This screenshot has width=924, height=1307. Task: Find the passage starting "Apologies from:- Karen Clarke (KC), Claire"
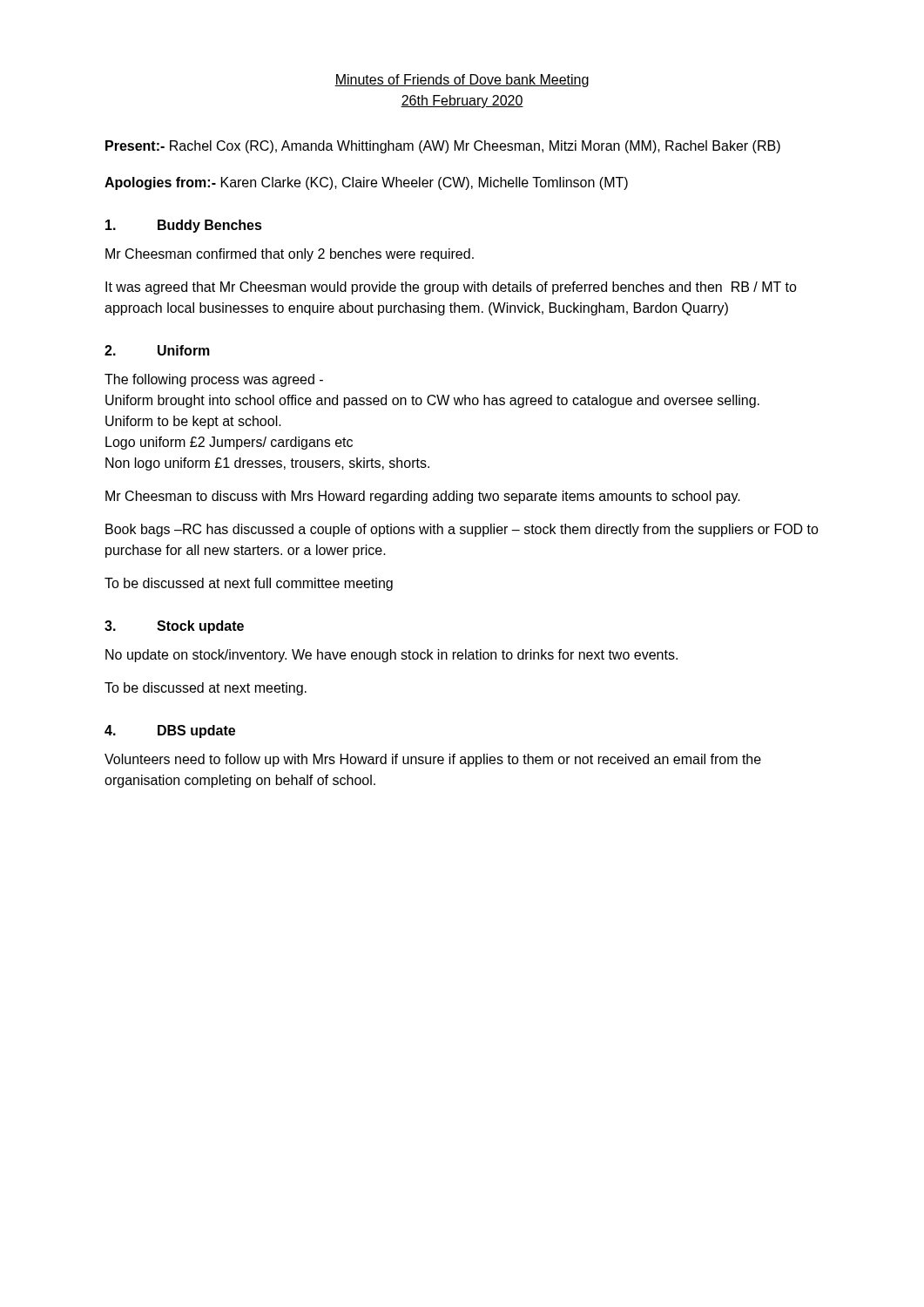pyautogui.click(x=366, y=183)
